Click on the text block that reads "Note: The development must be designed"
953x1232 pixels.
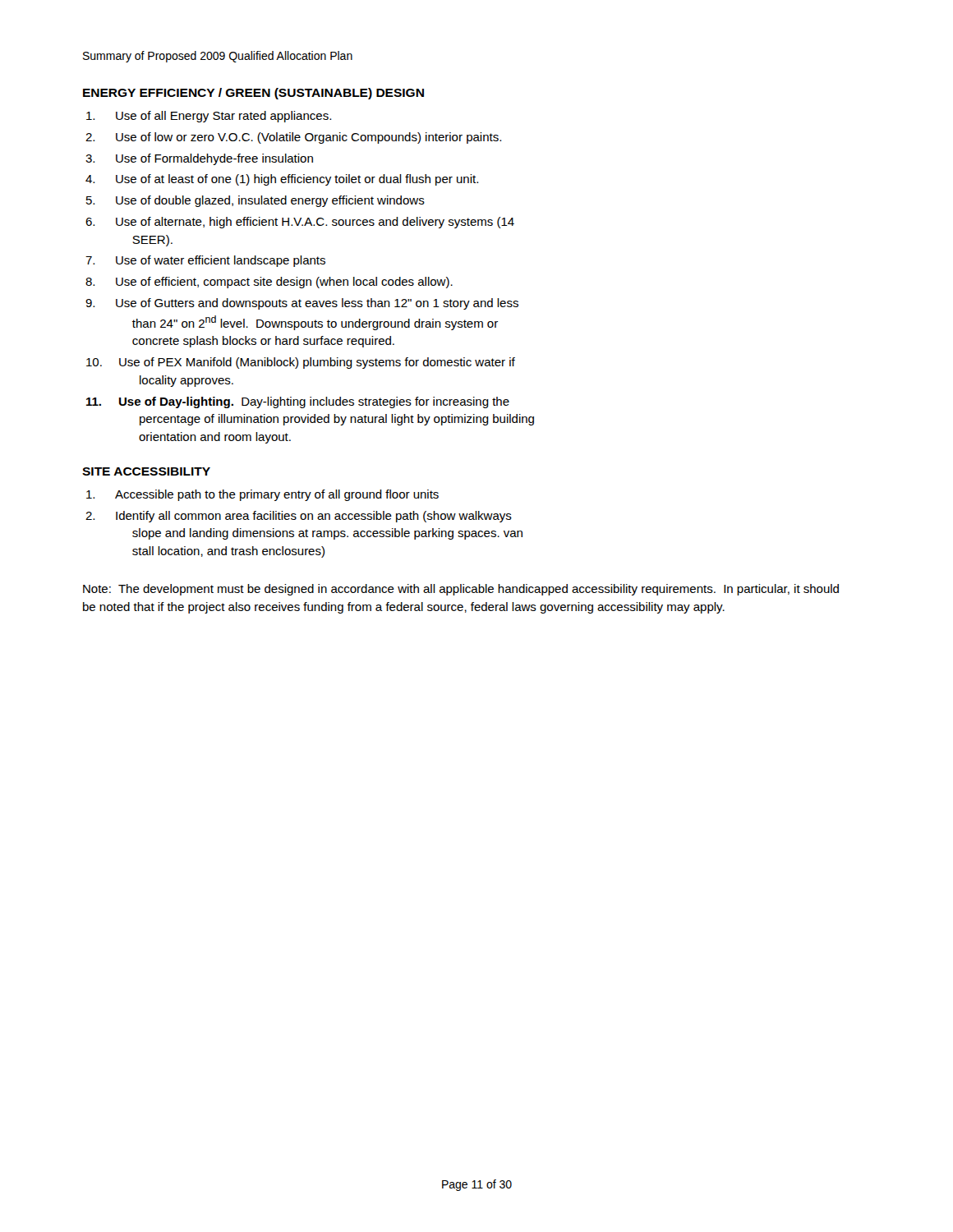(x=461, y=598)
